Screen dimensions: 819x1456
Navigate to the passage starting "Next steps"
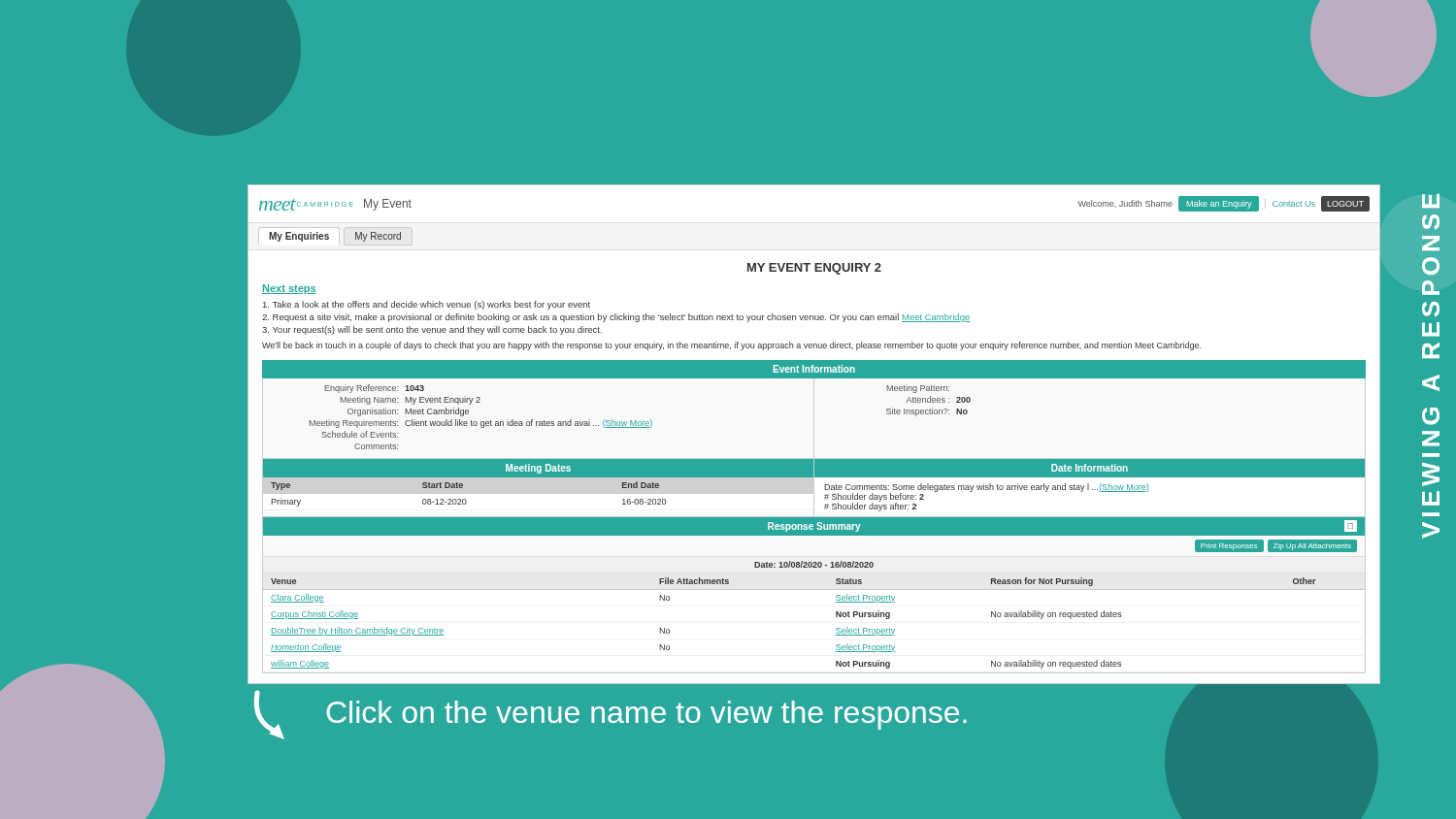289,288
